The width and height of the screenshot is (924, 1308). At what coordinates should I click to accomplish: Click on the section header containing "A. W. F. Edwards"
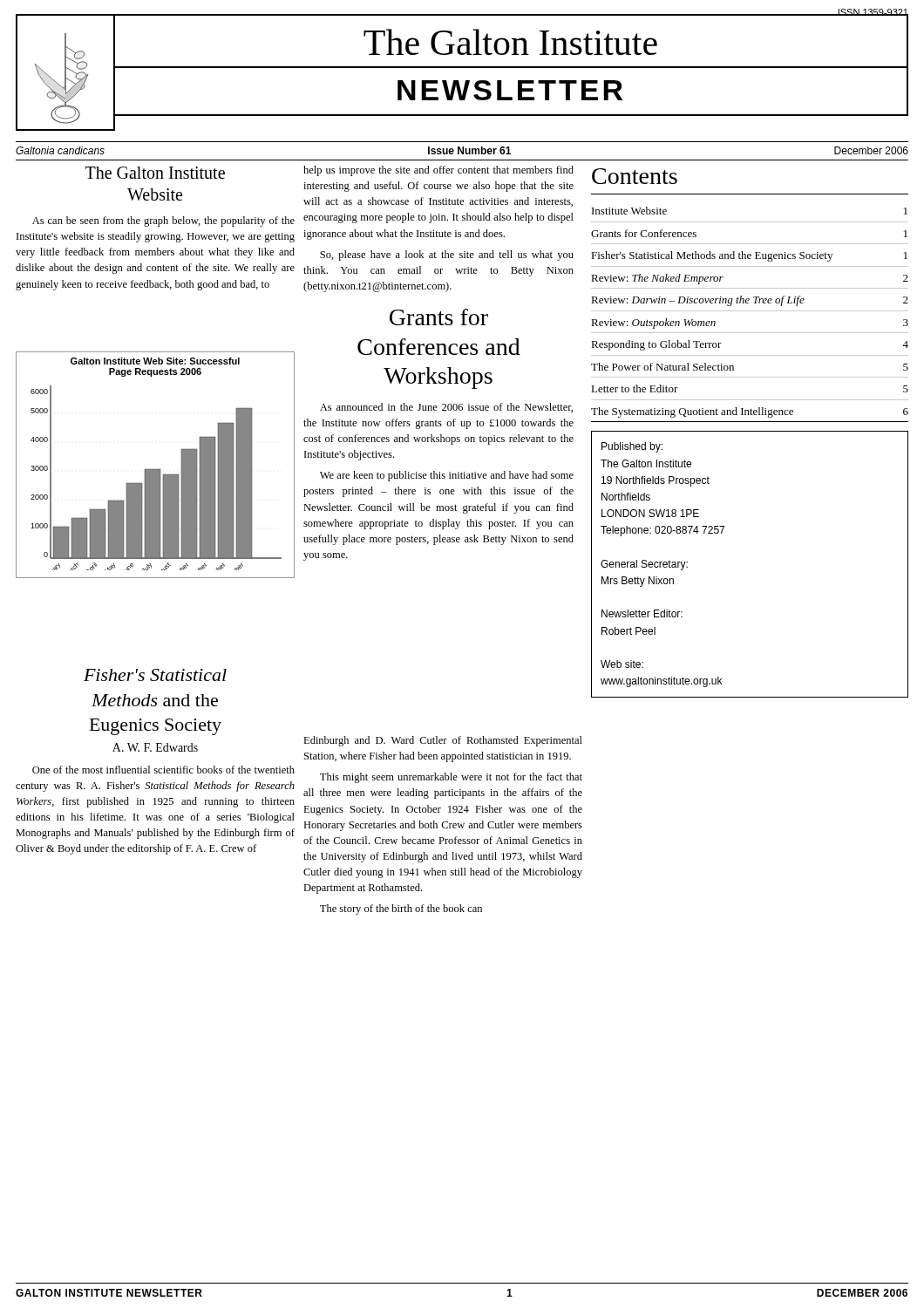[155, 748]
